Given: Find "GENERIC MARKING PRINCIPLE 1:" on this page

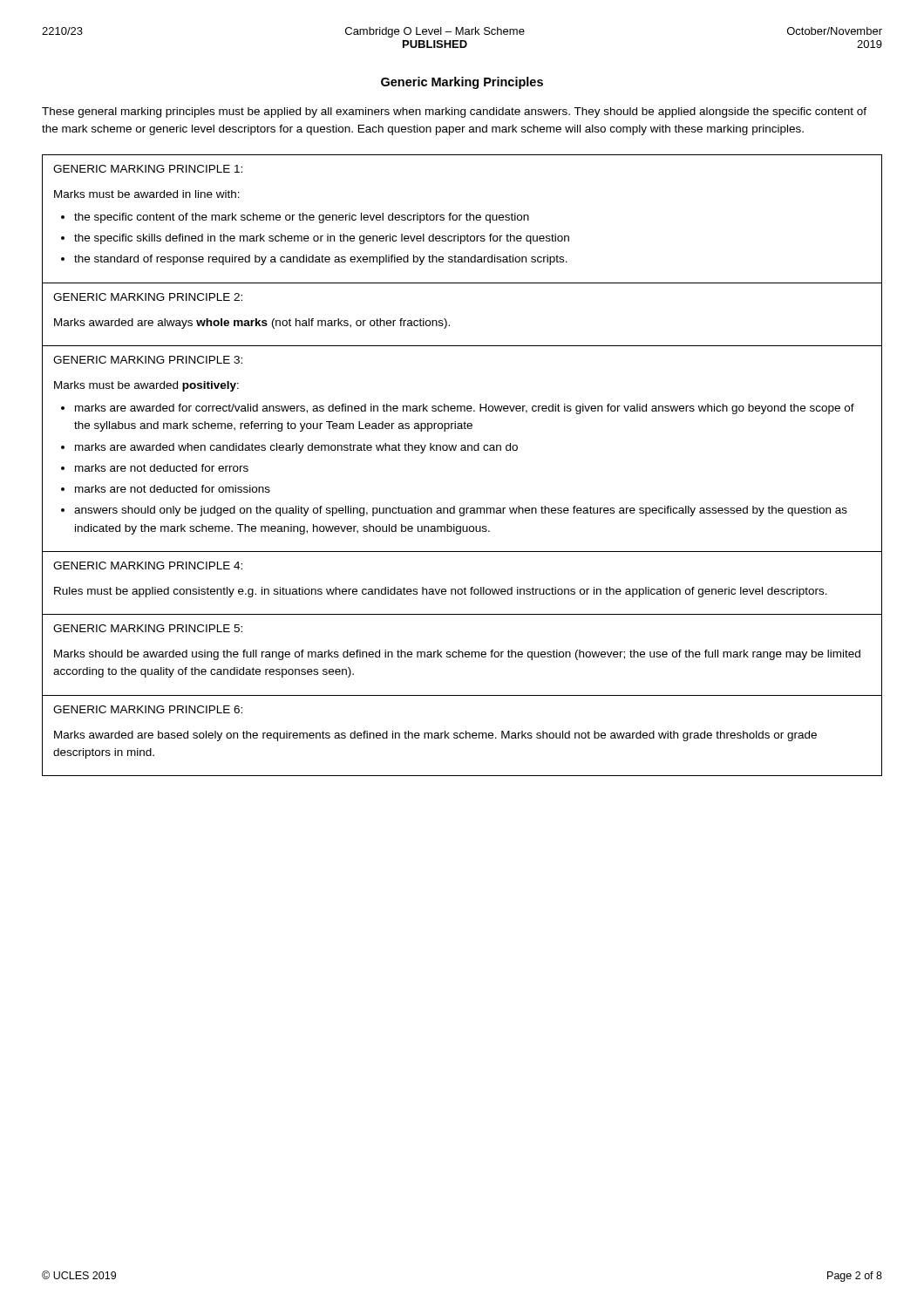Looking at the screenshot, I should (x=148, y=168).
